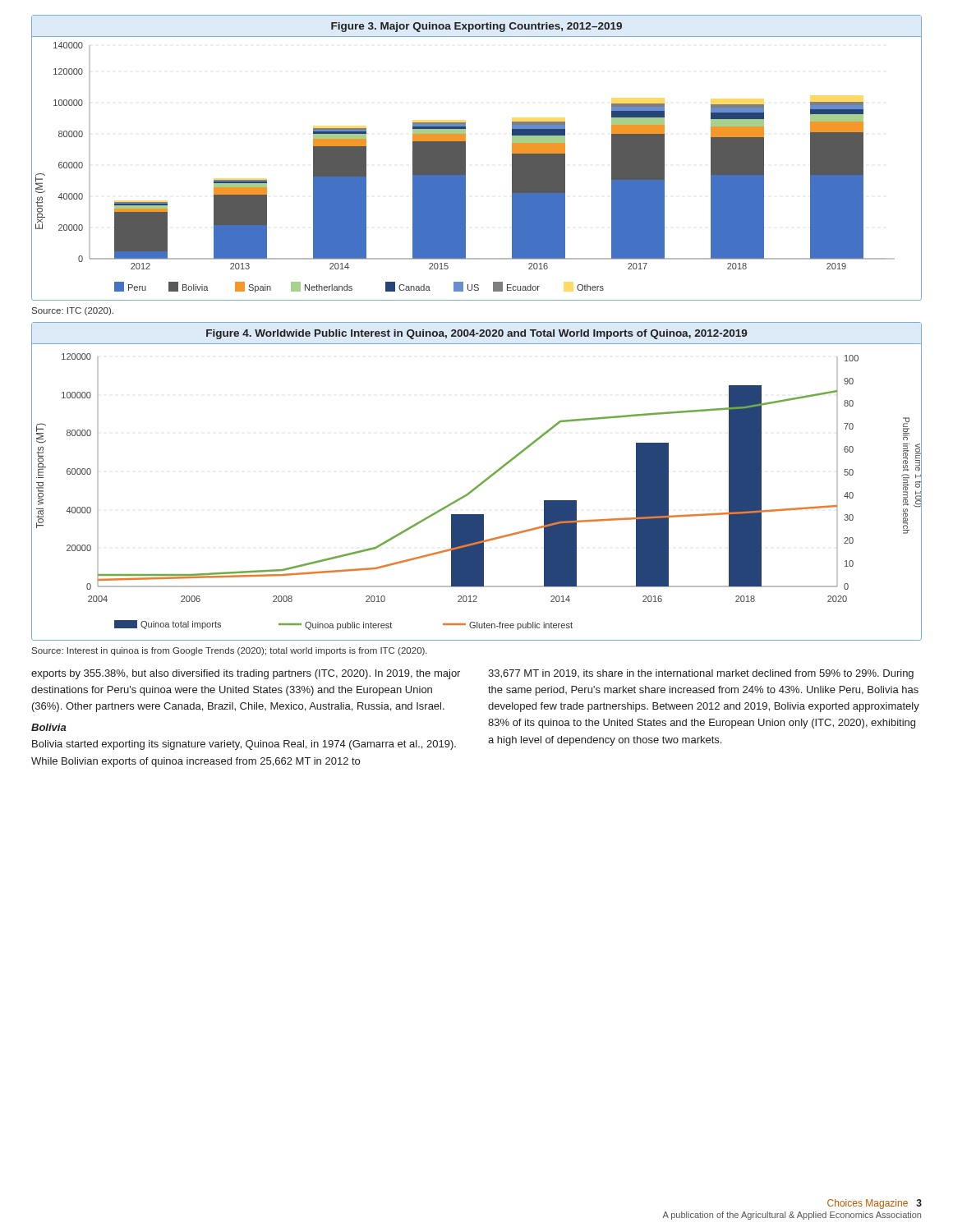The image size is (953, 1232).
Task: Select the text block that says "exports by 355.38%, but also"
Action: (246, 690)
